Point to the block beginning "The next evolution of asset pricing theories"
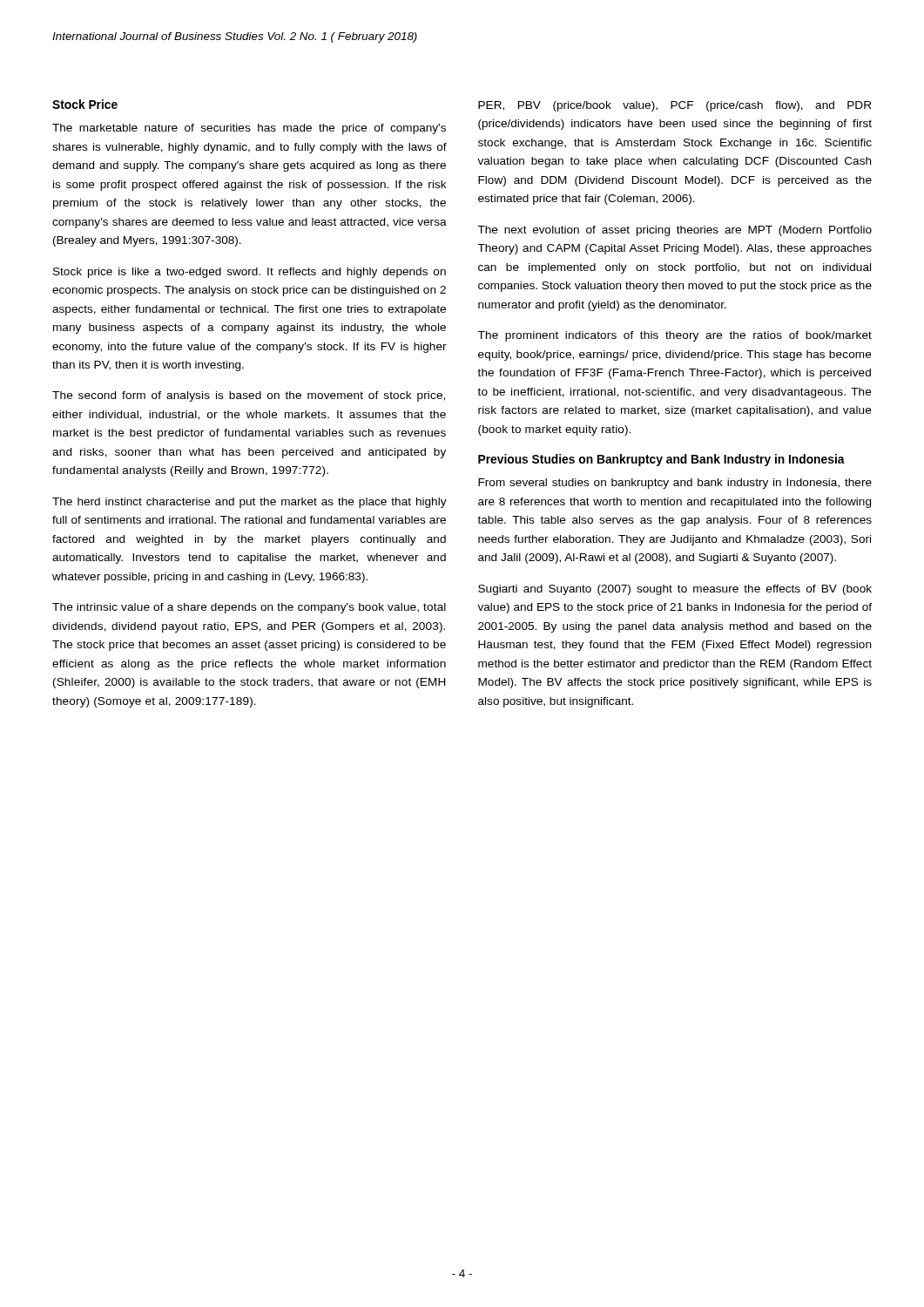The width and height of the screenshot is (924, 1307). (675, 267)
